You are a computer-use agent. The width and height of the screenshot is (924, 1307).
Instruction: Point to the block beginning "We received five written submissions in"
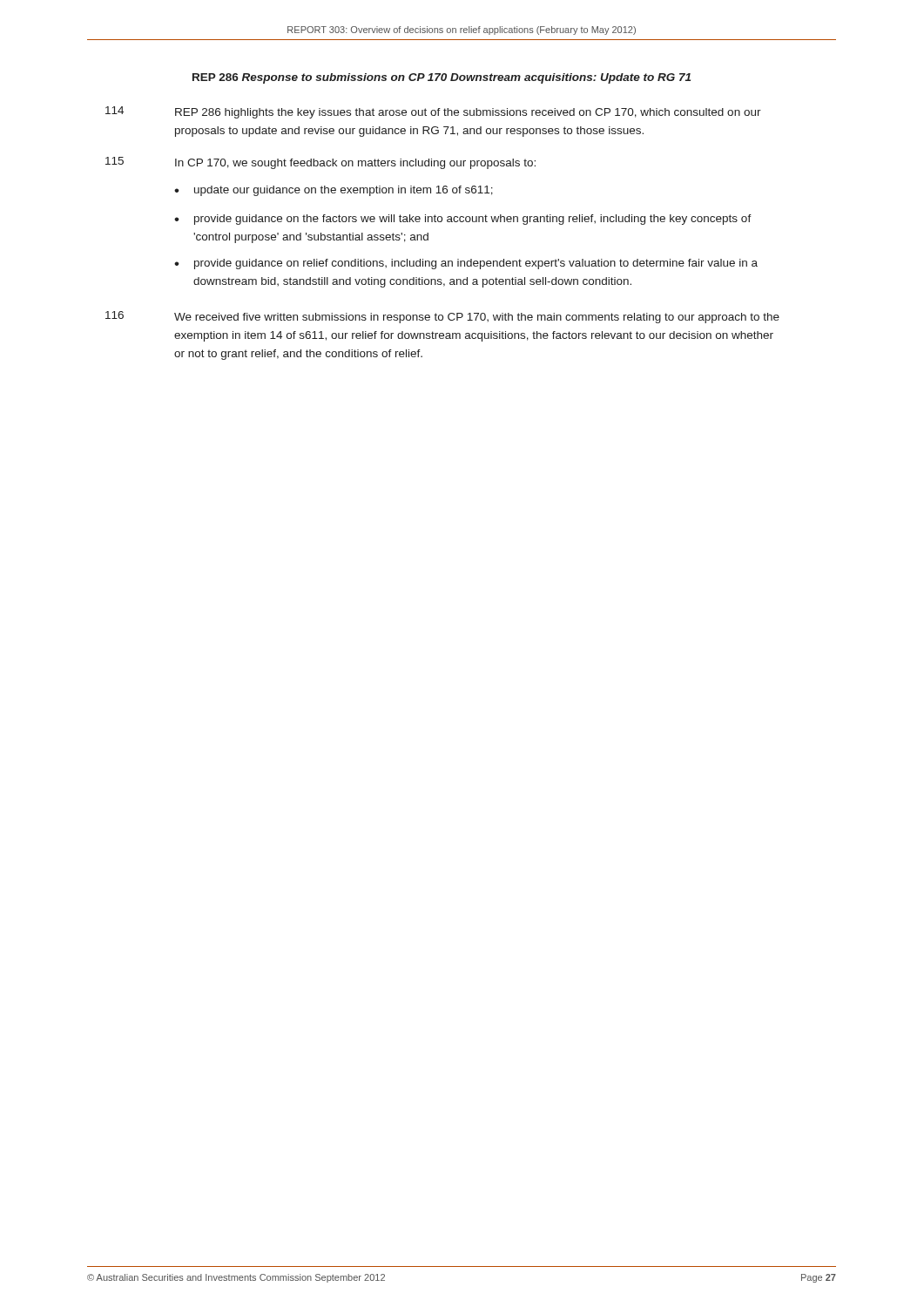(477, 335)
